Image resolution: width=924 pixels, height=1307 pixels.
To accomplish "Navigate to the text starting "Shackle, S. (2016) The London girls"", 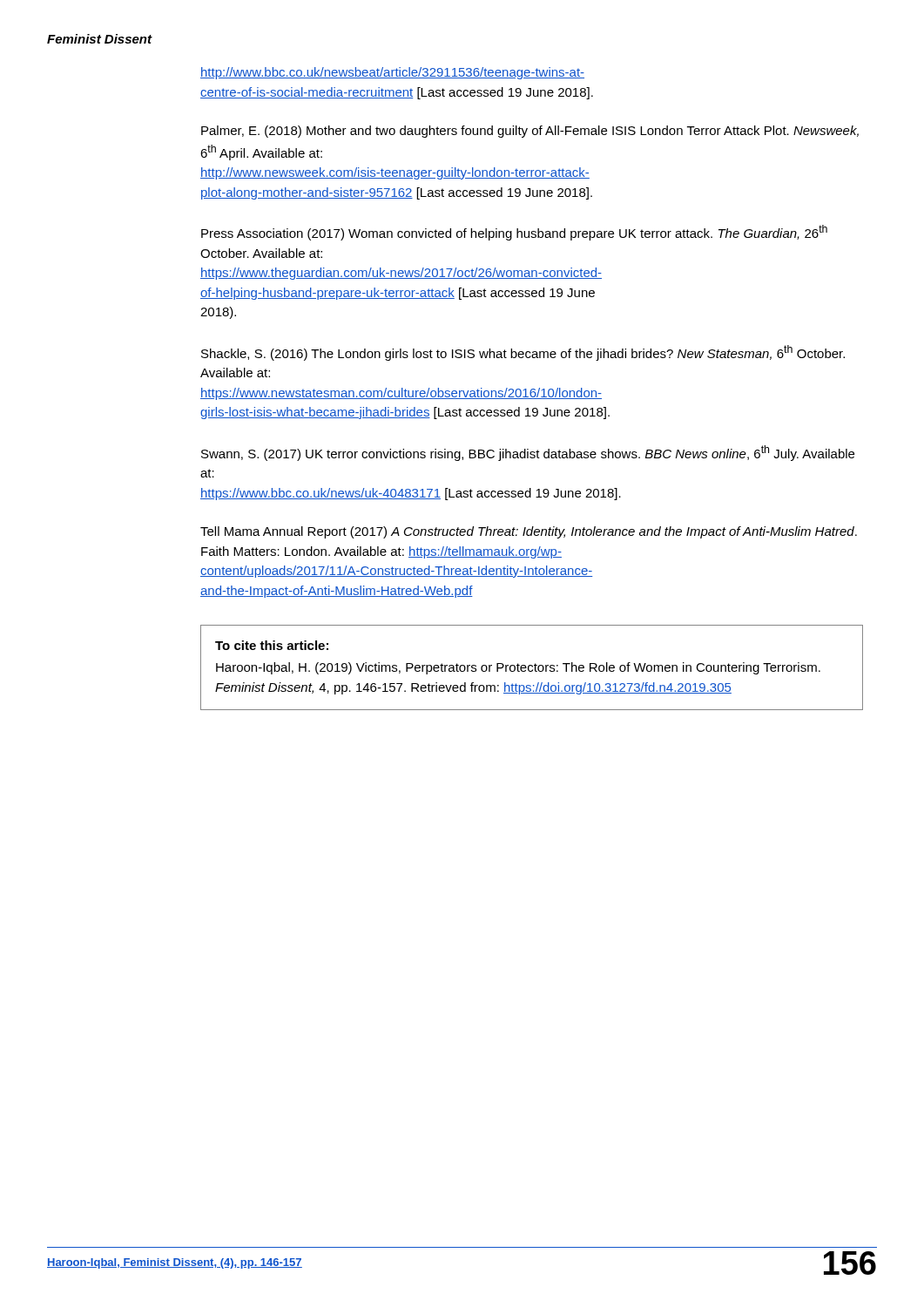I will (x=523, y=381).
